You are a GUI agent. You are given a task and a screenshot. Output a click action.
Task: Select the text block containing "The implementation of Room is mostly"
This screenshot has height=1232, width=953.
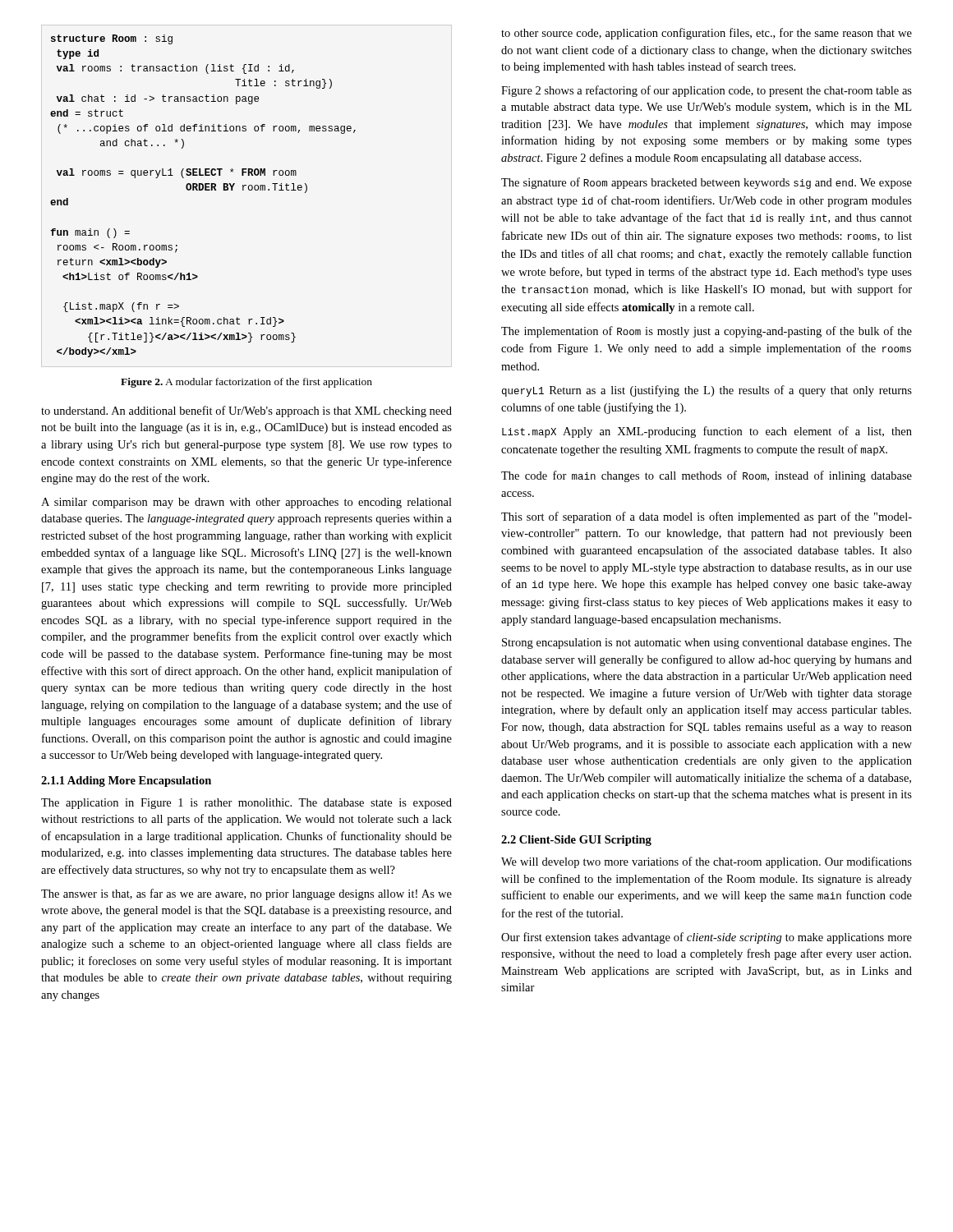tap(707, 349)
